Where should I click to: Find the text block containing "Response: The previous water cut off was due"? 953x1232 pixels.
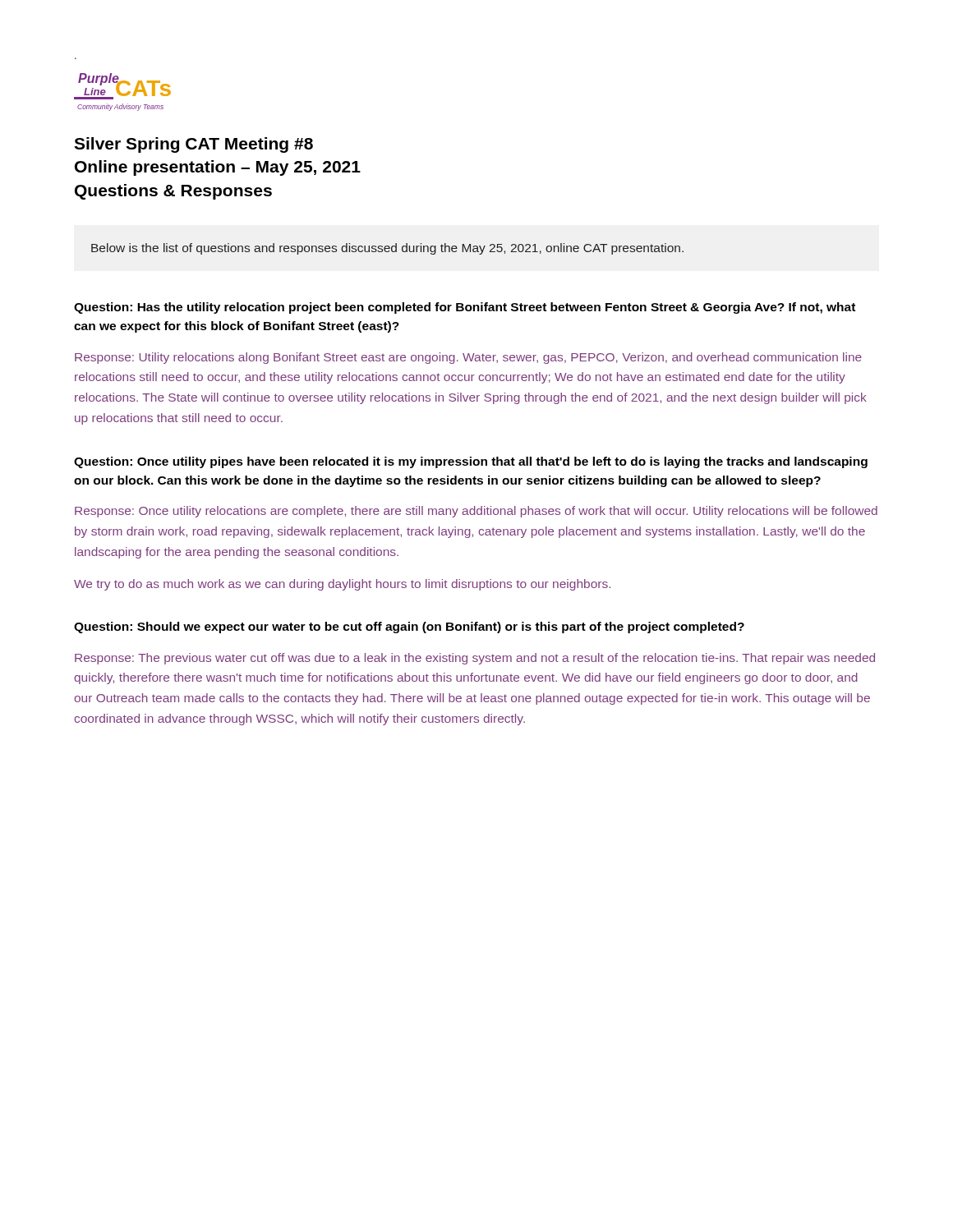[x=476, y=689]
